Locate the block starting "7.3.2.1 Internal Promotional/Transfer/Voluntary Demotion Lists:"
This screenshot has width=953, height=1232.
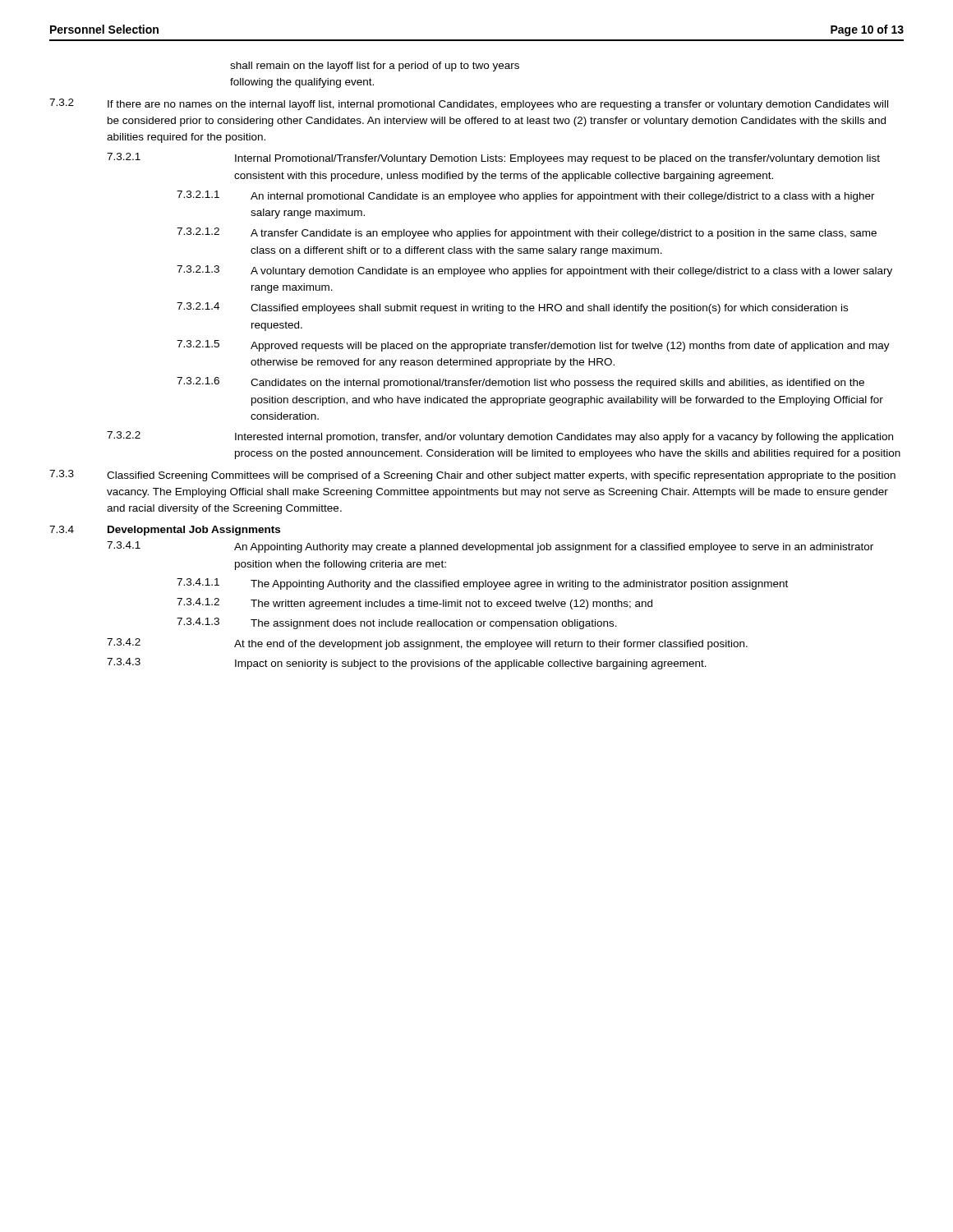pos(505,167)
